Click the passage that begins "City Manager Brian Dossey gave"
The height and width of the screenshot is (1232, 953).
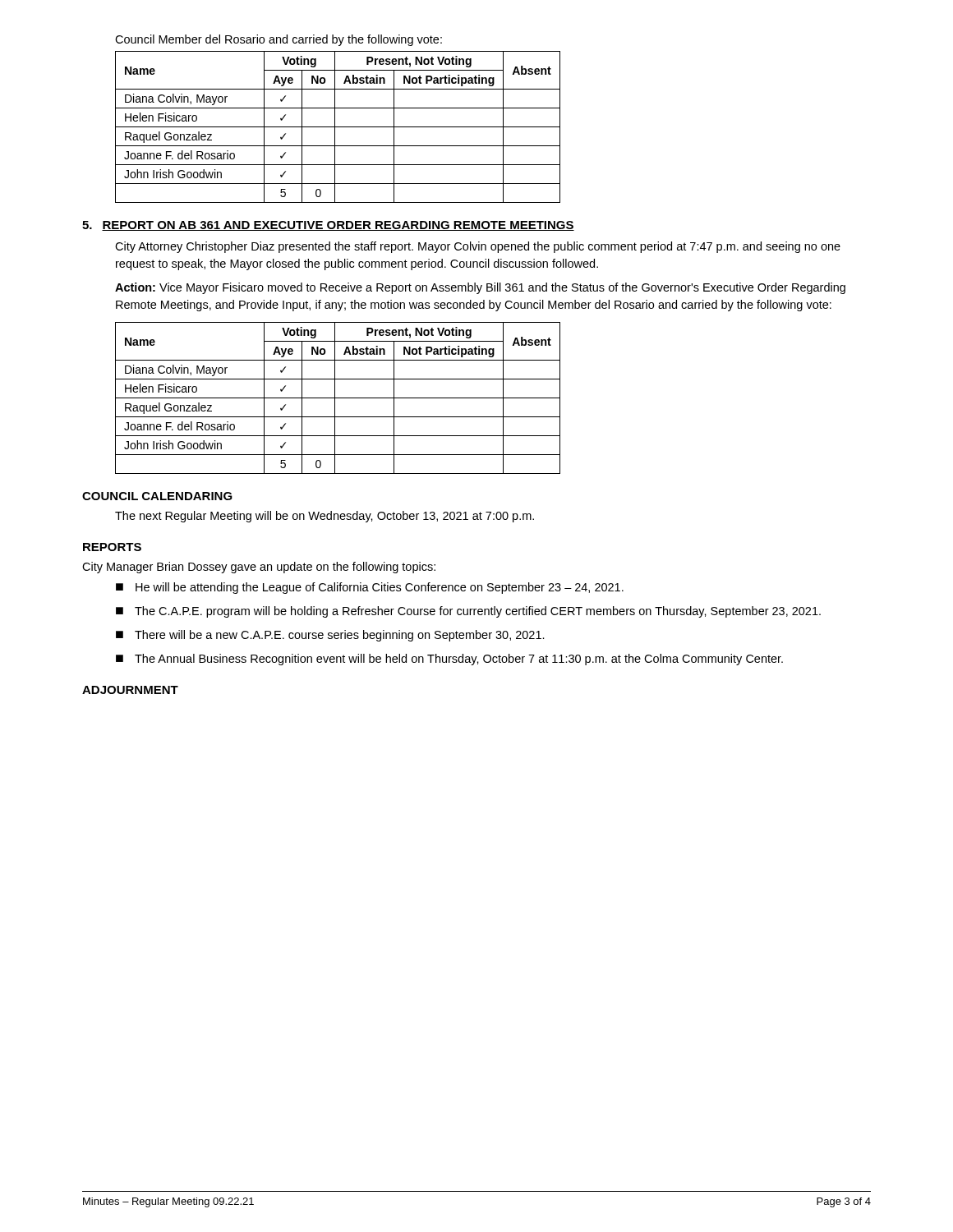coord(259,567)
